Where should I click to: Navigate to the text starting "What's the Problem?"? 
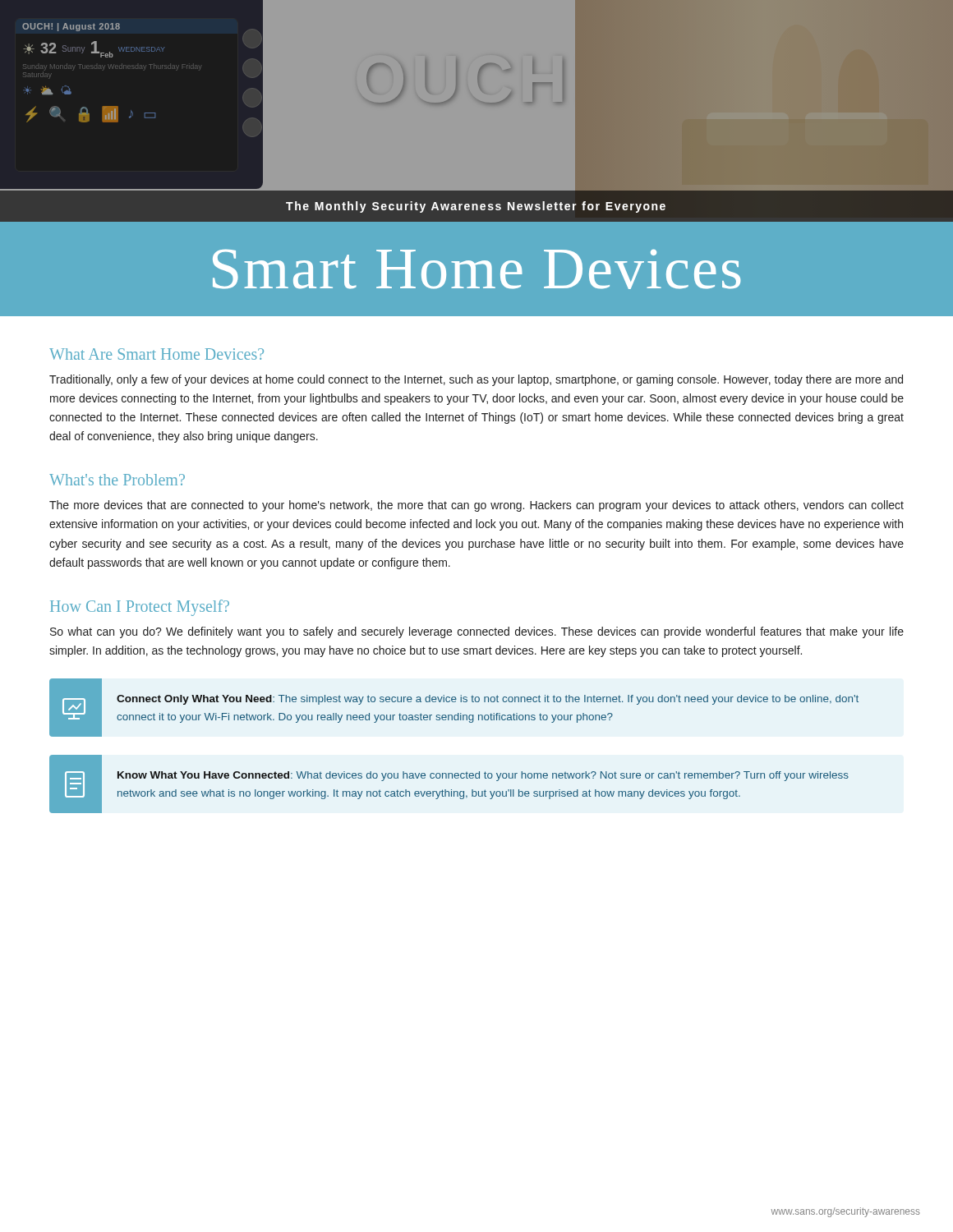click(117, 480)
